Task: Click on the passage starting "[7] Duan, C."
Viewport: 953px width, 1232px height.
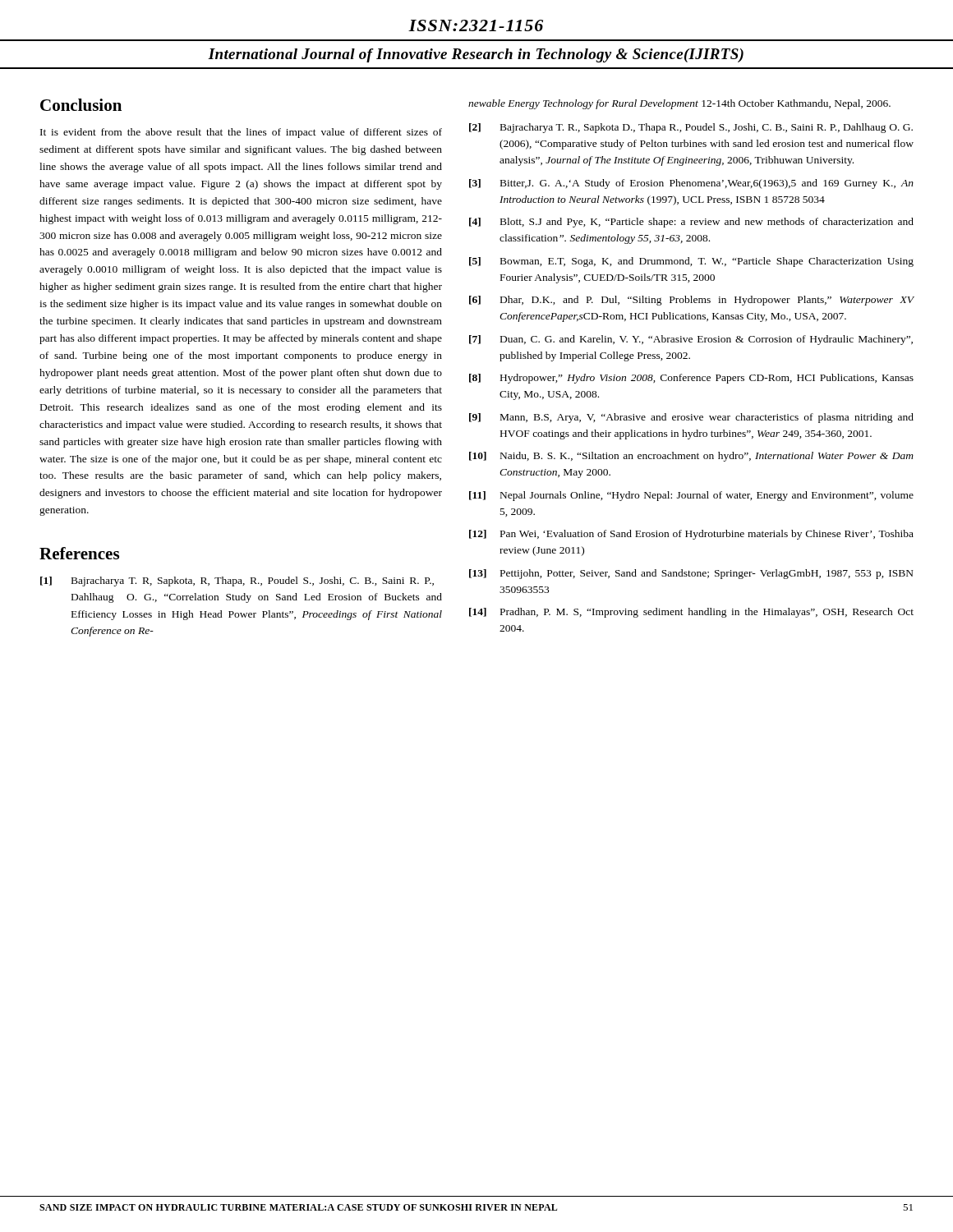Action: tap(691, 347)
